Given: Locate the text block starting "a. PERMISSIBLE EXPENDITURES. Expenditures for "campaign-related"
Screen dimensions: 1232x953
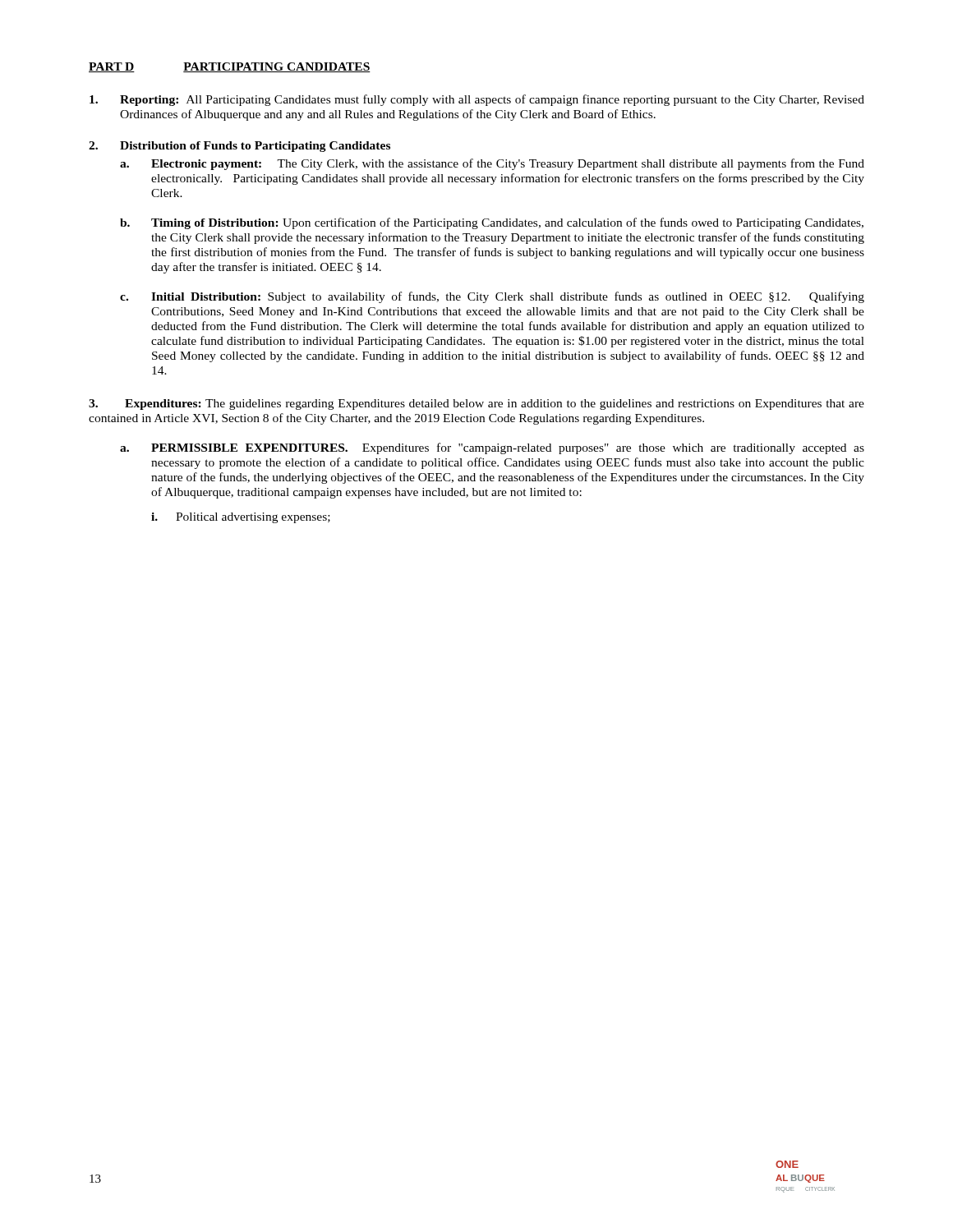Looking at the screenshot, I should [x=492, y=470].
